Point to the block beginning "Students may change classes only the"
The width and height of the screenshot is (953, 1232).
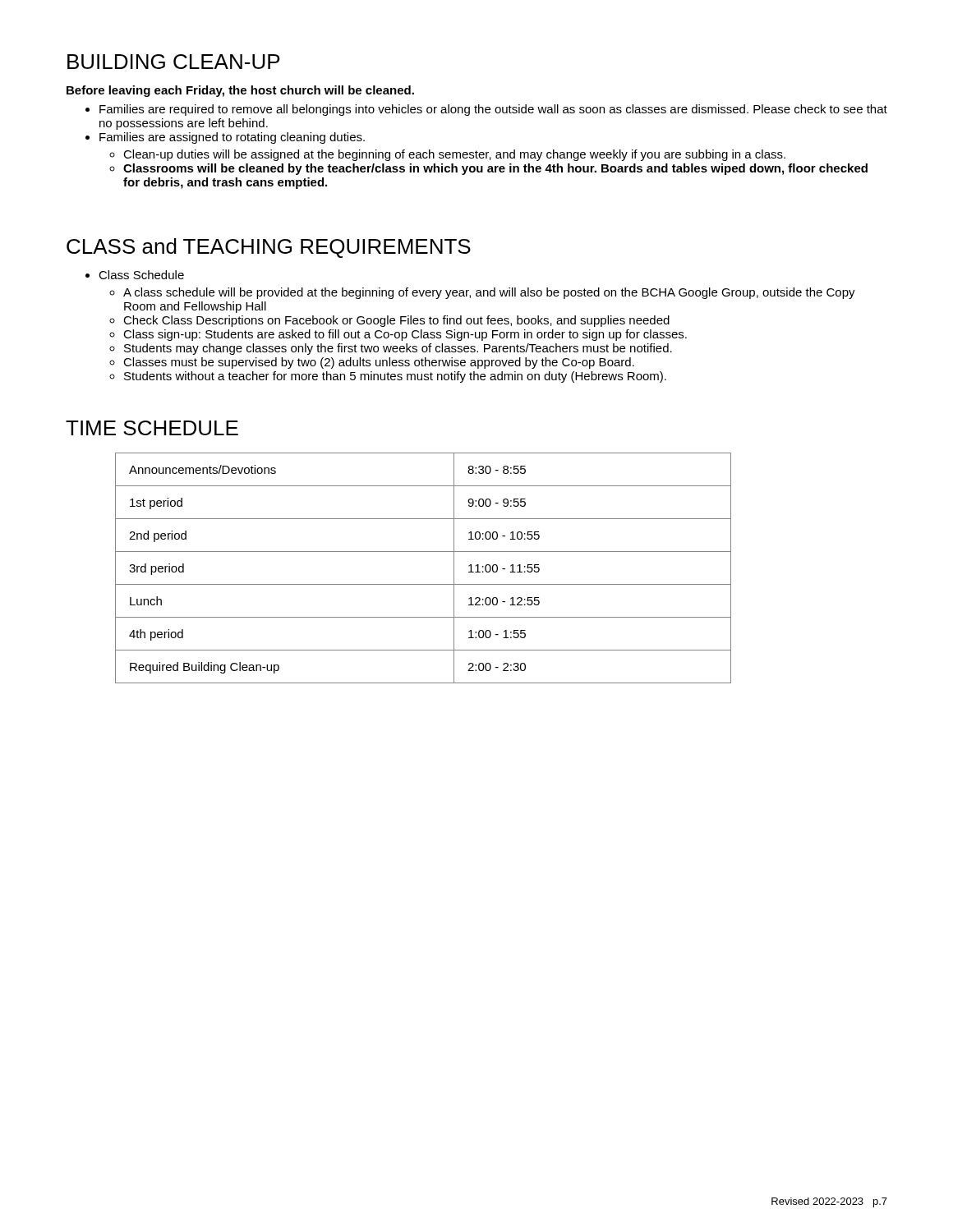click(505, 348)
